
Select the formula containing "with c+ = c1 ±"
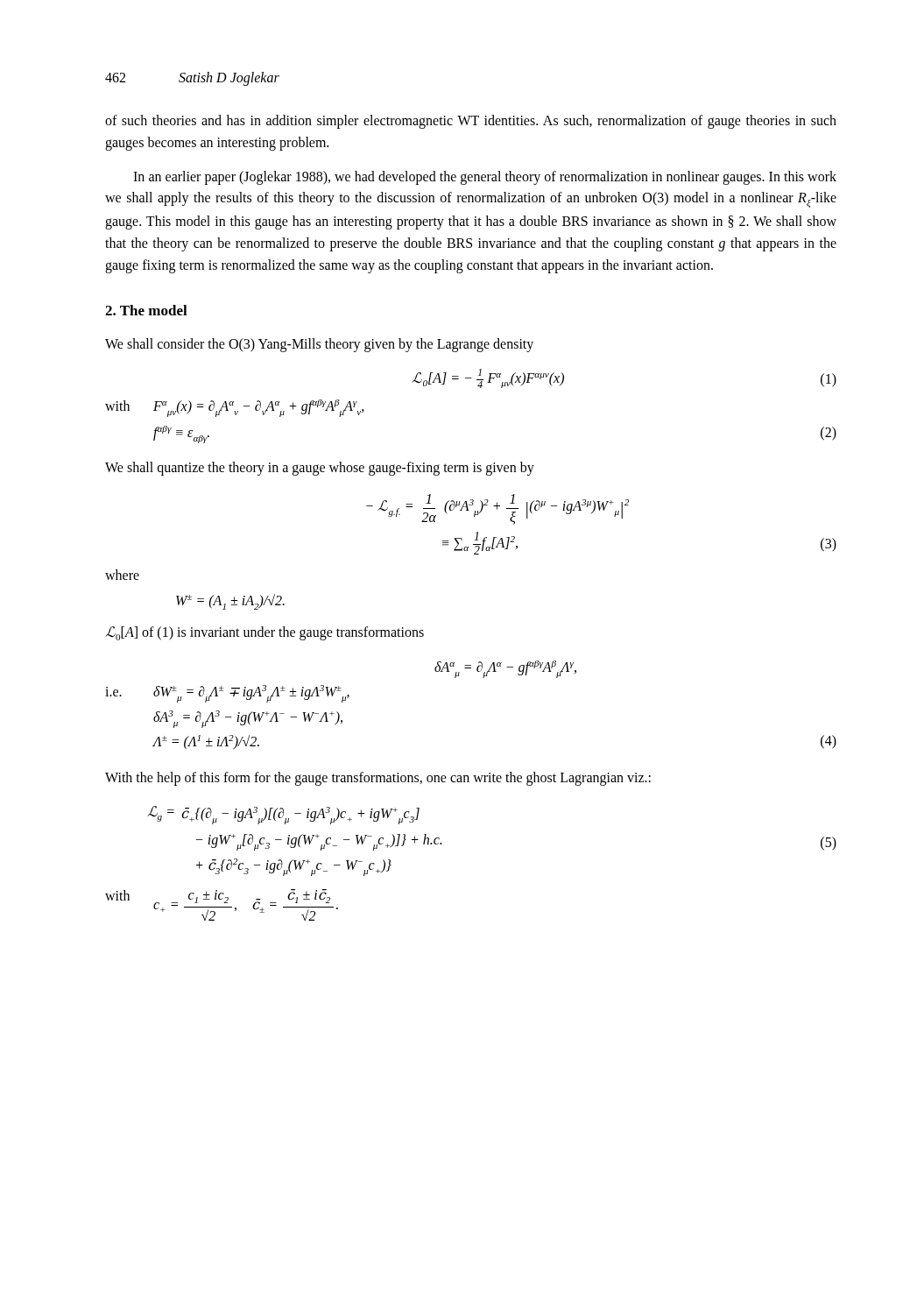point(222,905)
